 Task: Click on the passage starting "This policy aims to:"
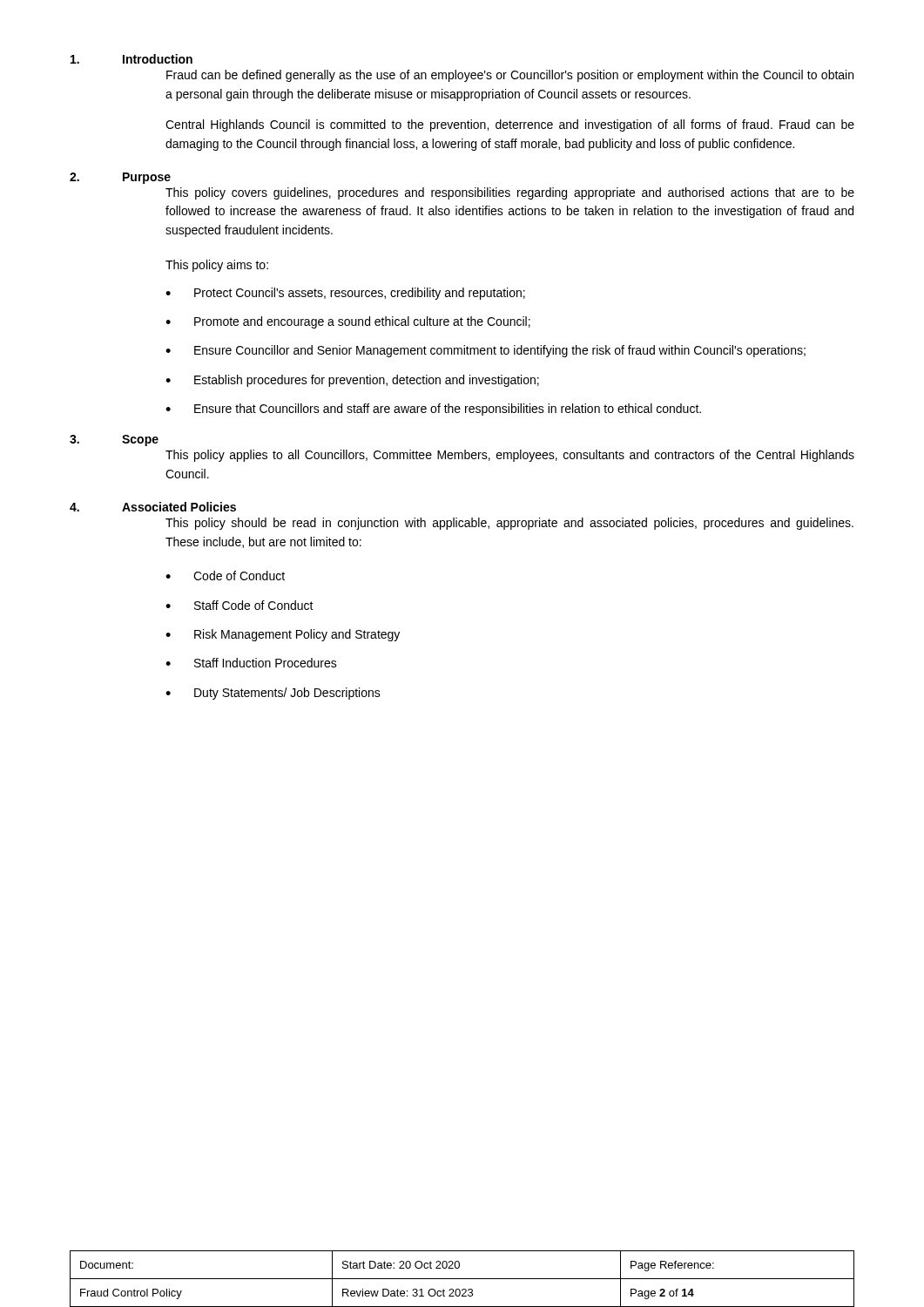[x=217, y=265]
